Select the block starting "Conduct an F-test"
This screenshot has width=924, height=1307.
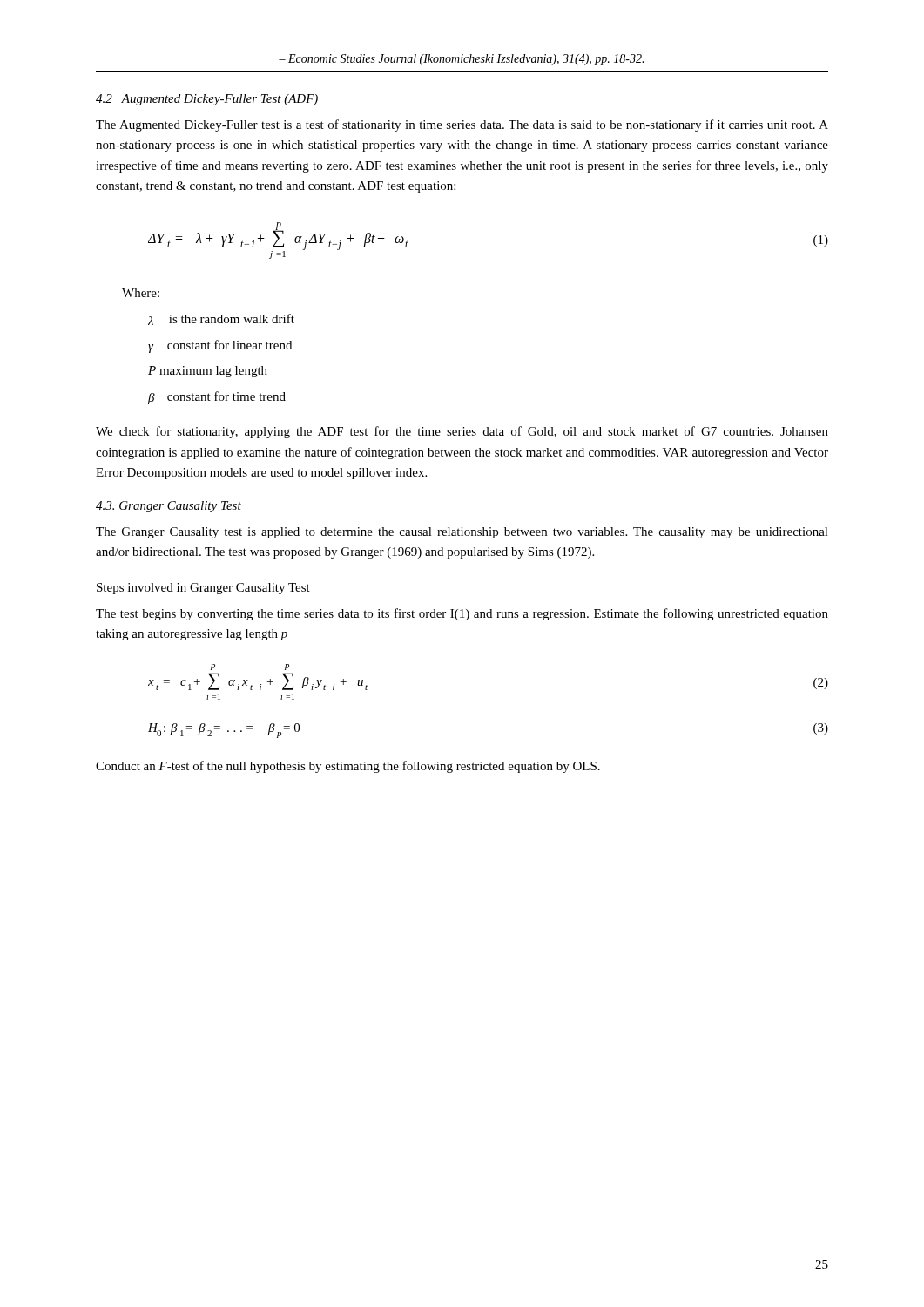point(348,766)
